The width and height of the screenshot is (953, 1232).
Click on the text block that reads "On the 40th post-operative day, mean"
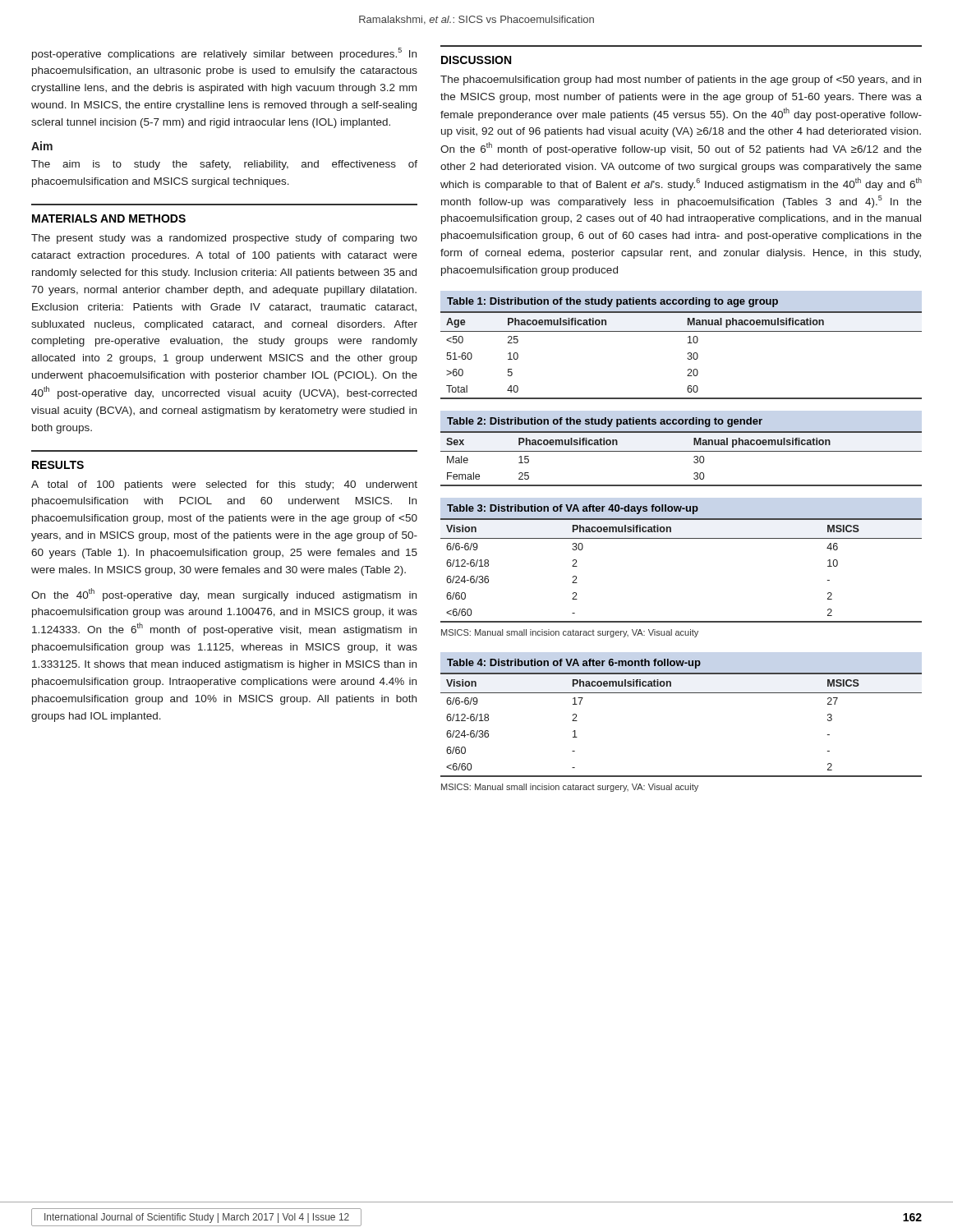224,656
